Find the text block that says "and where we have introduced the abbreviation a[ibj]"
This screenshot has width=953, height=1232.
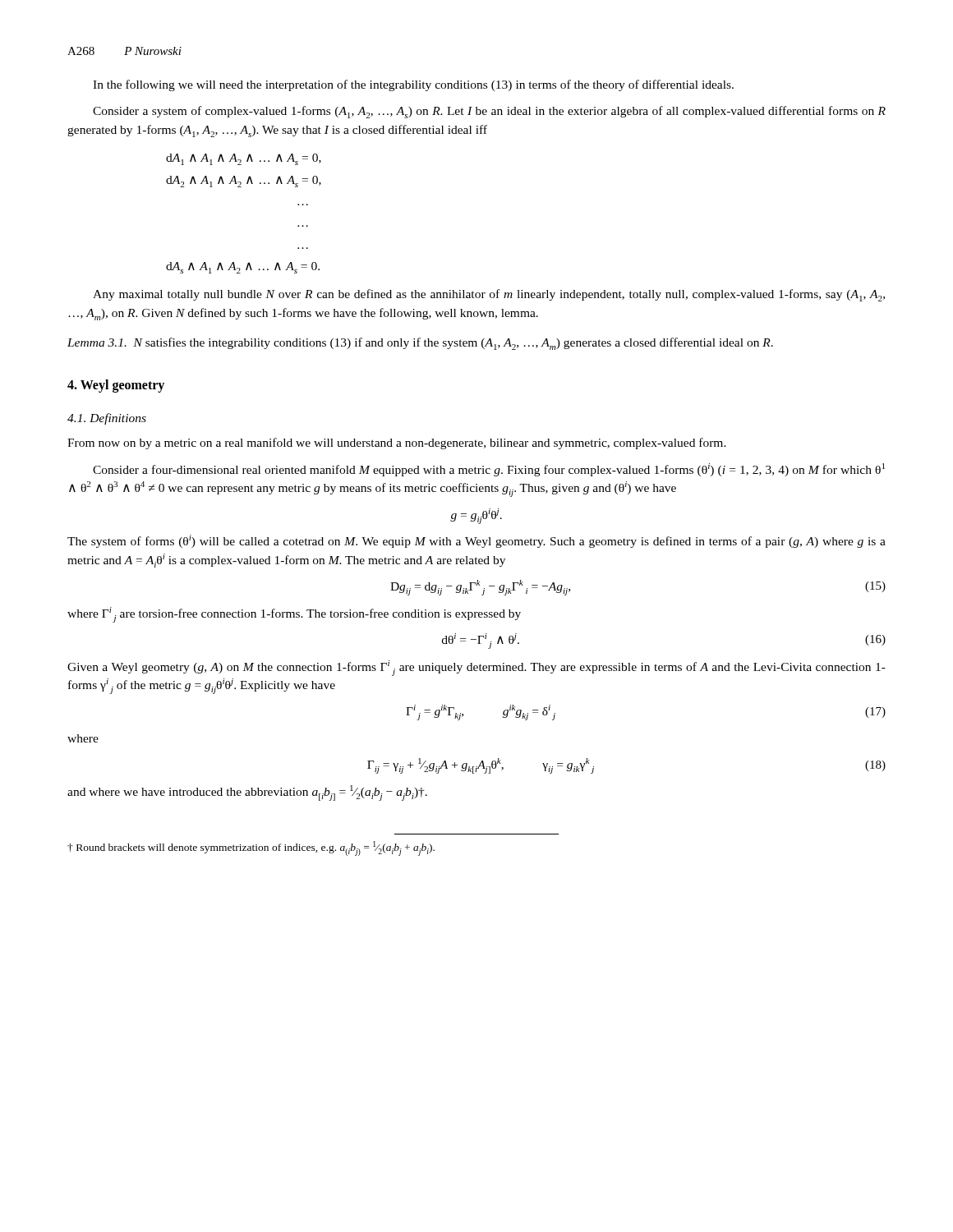(248, 792)
